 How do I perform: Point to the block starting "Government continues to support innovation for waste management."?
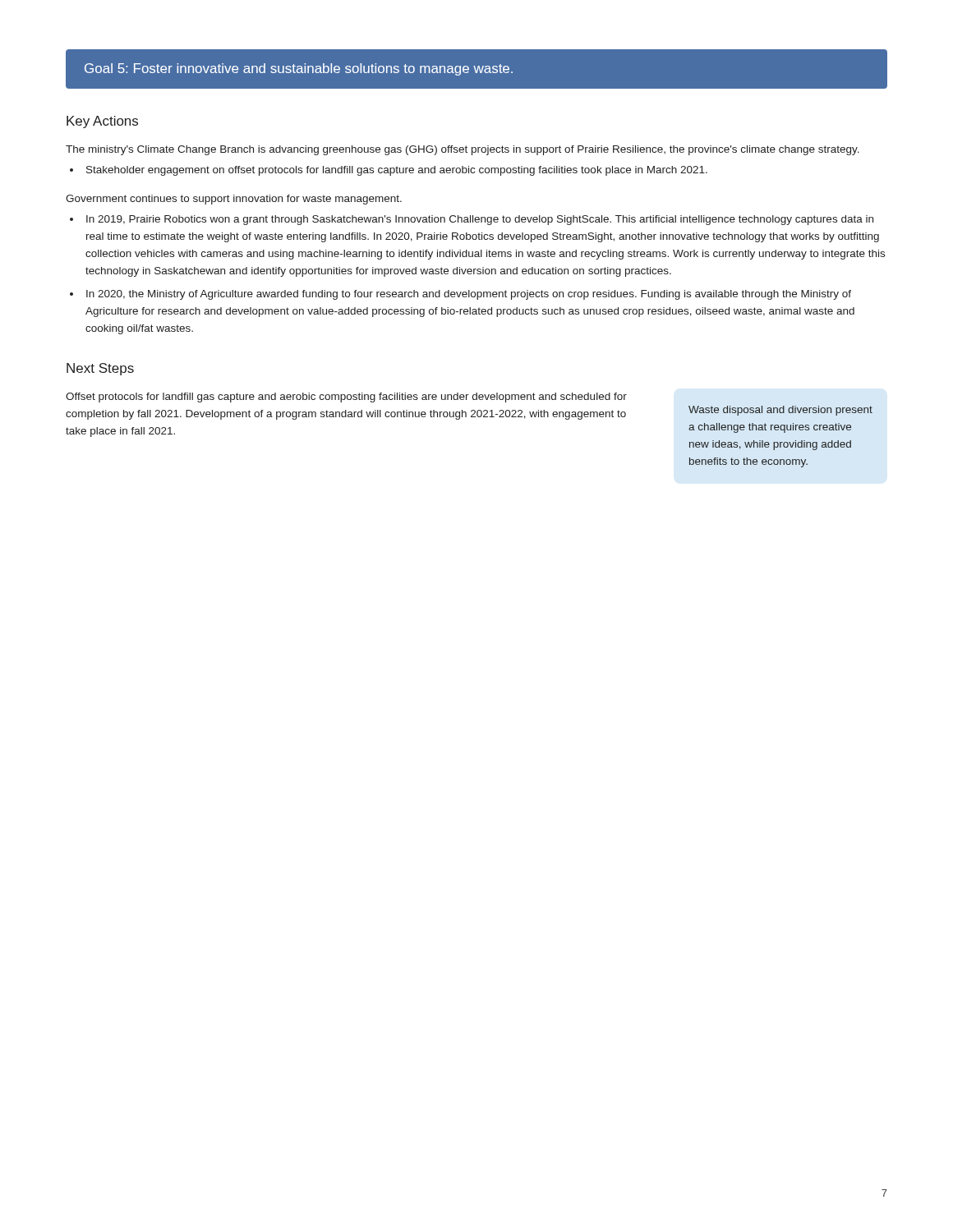coord(234,200)
